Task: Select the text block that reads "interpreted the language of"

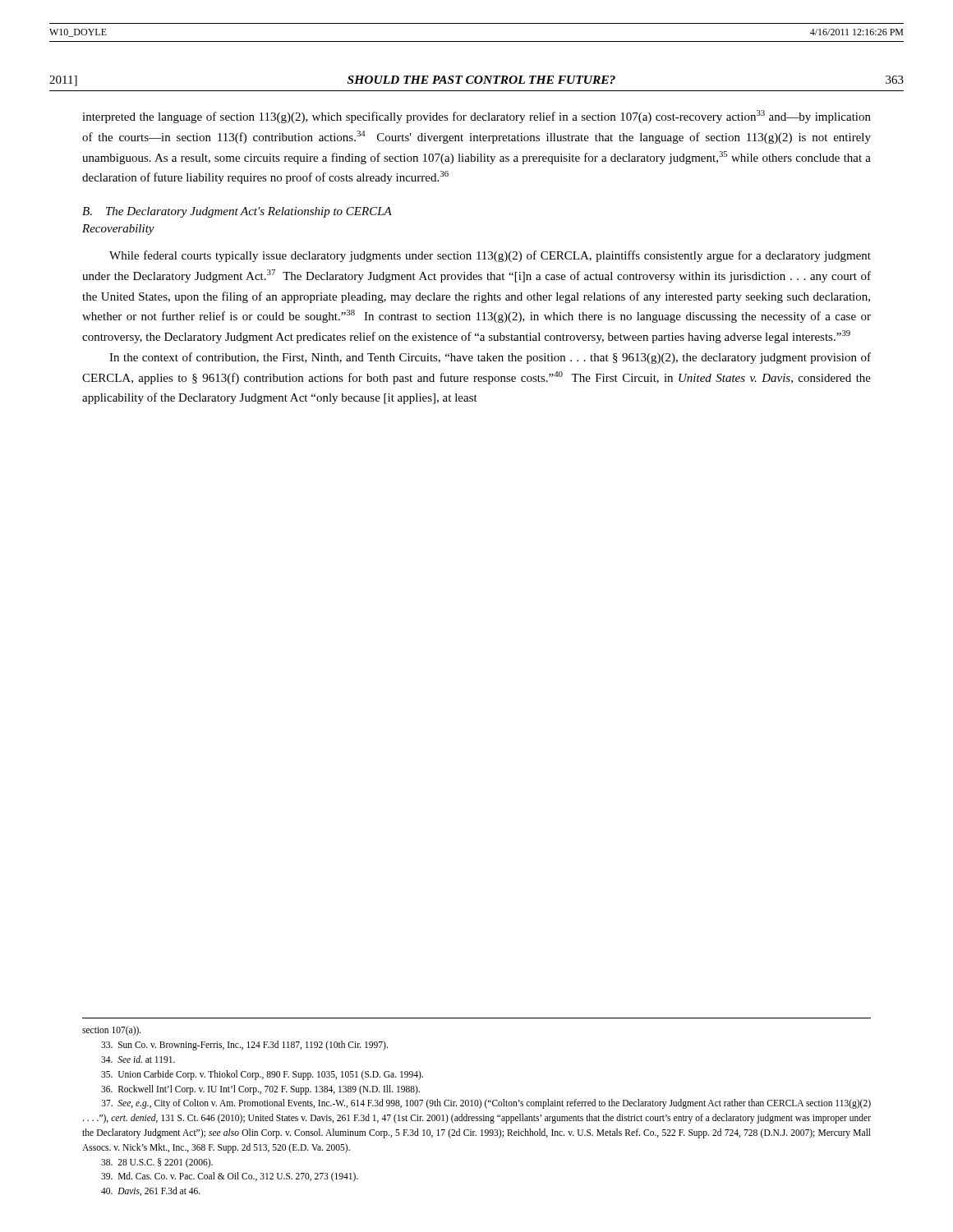Action: tap(476, 147)
